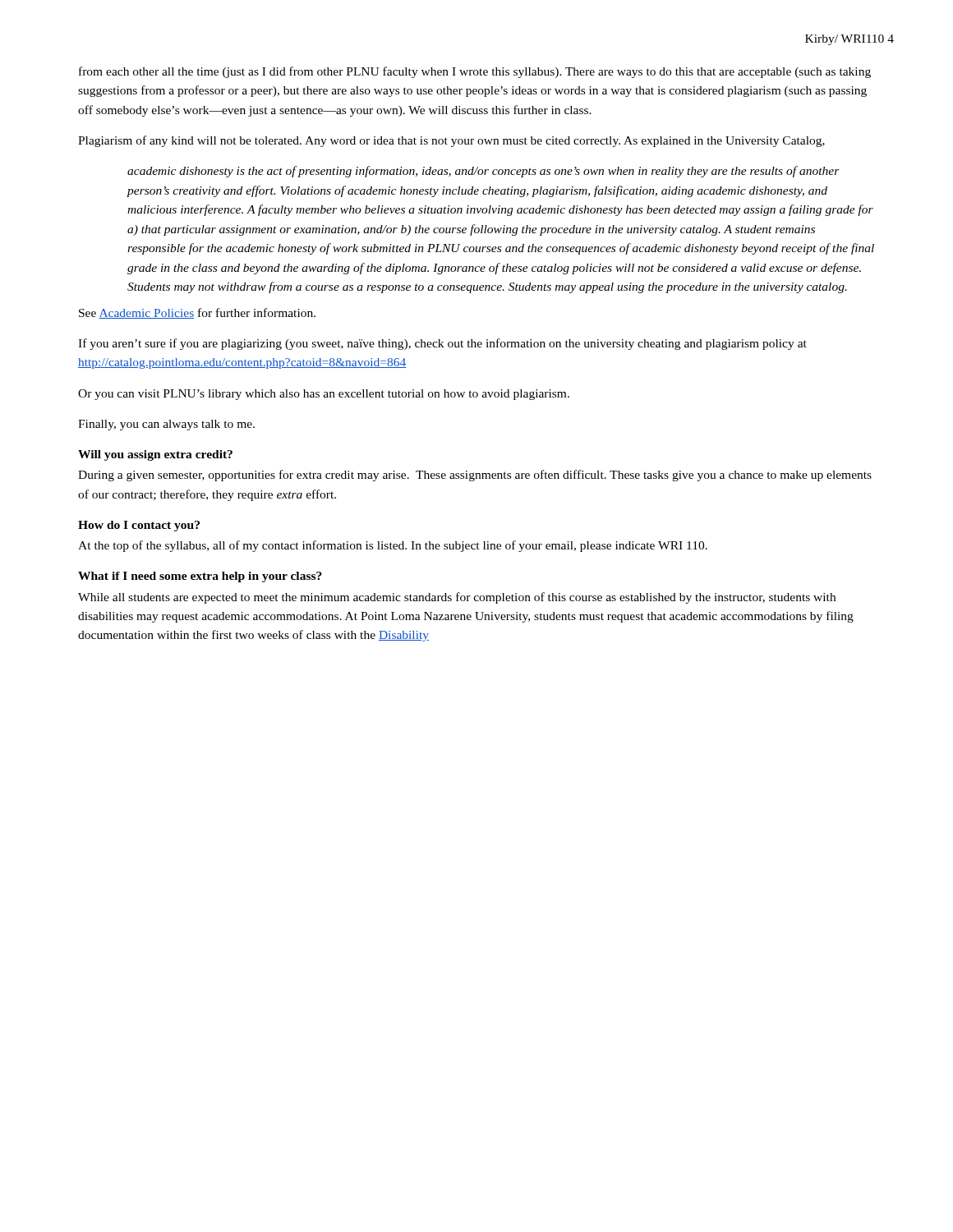Navigate to the passage starting "academic dishonesty is the act of presenting information,"
The height and width of the screenshot is (1232, 953).
point(501,228)
